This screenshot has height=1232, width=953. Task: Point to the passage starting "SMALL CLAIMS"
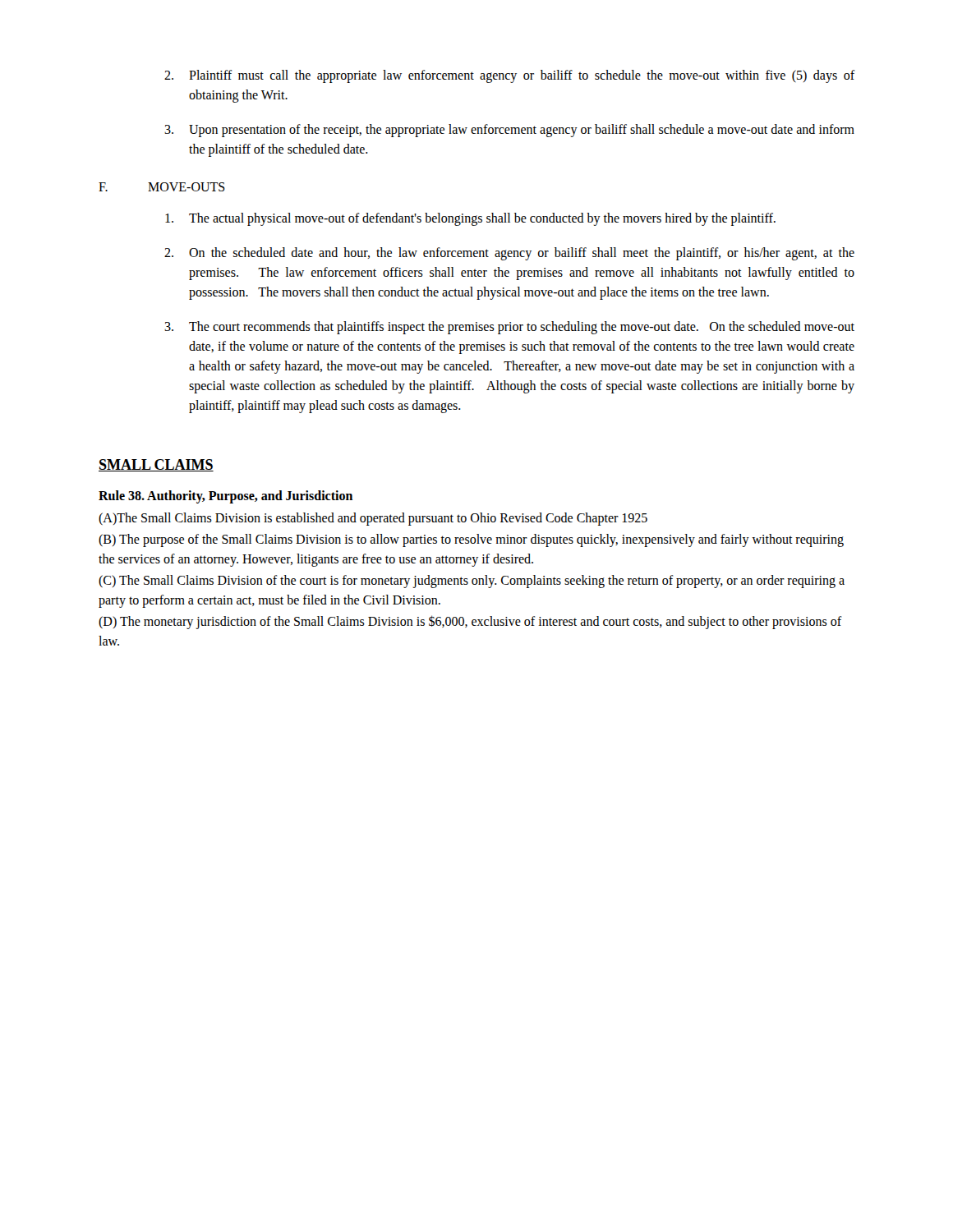point(156,465)
